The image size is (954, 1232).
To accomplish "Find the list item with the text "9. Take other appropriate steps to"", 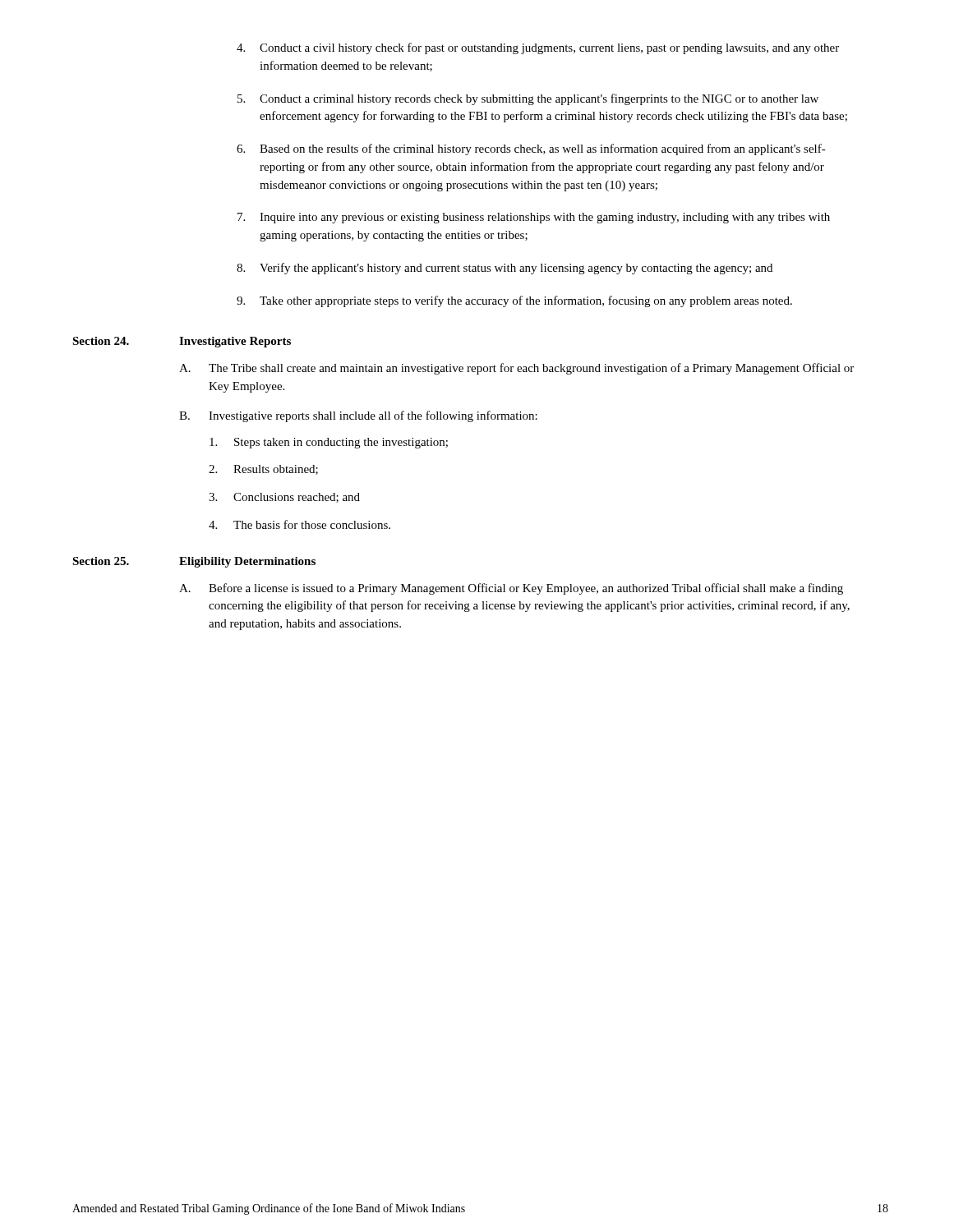I will pyautogui.click(x=546, y=301).
